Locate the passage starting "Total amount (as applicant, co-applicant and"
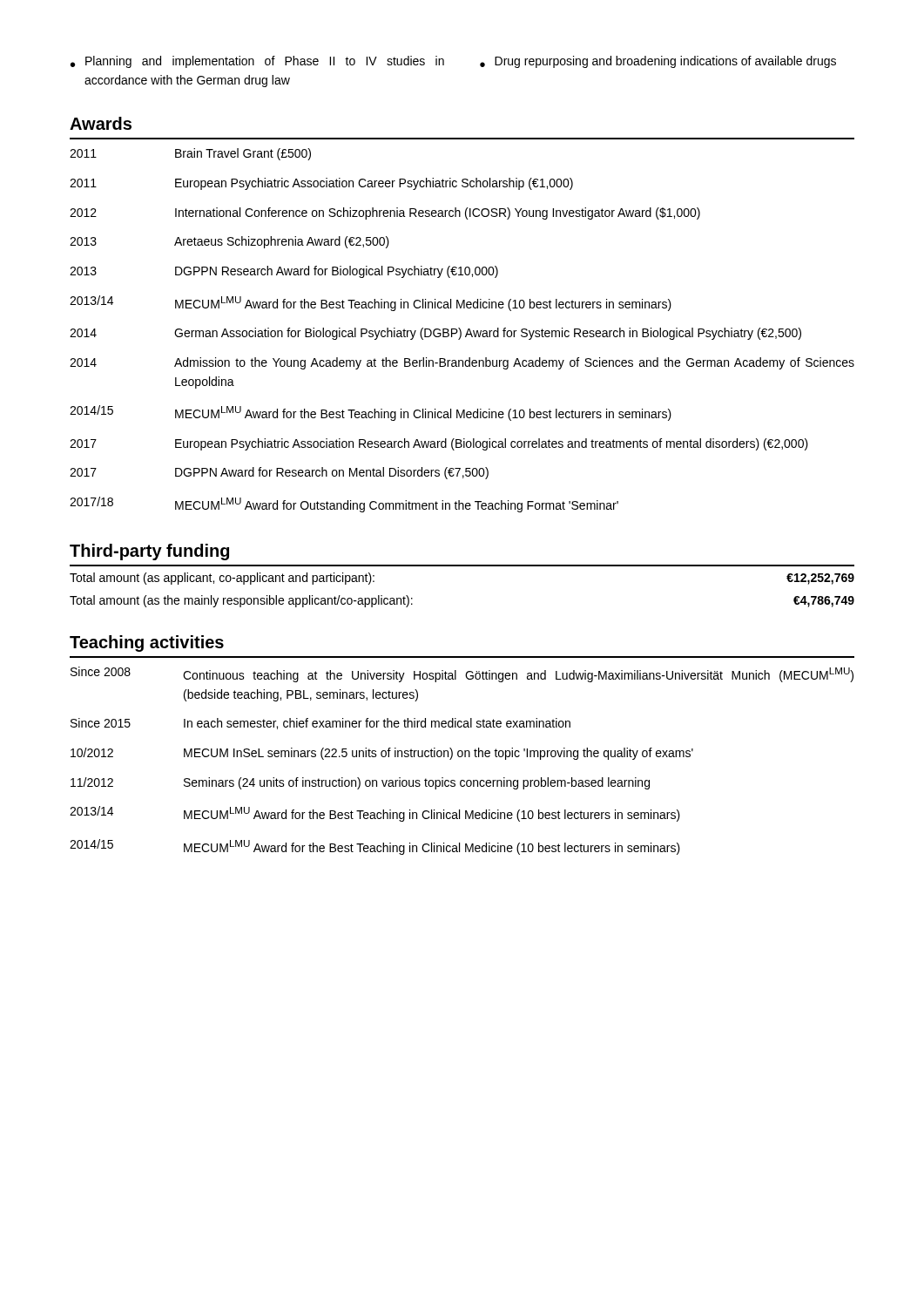924x1307 pixels. pyautogui.click(x=221, y=577)
